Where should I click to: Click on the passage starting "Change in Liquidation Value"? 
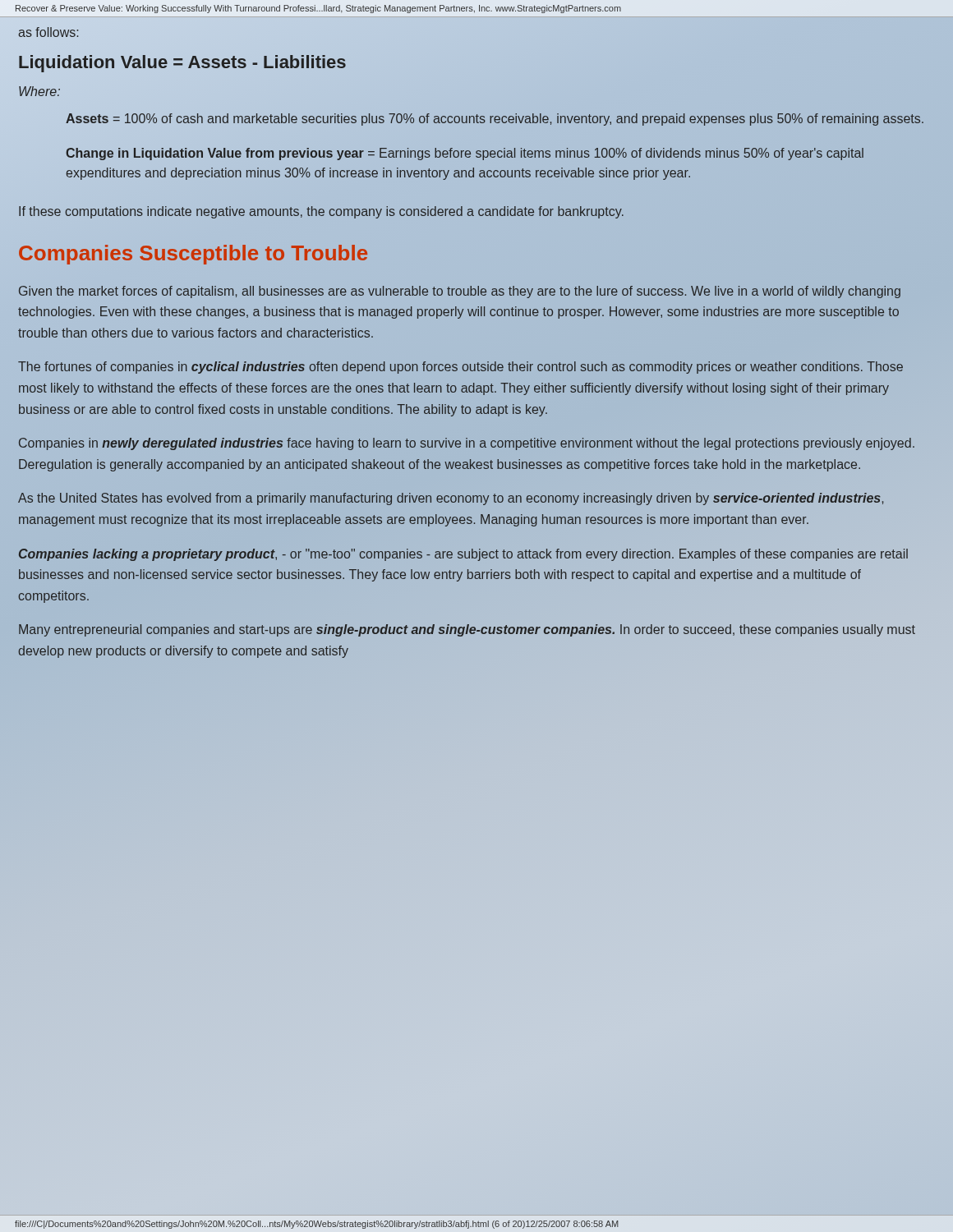[465, 163]
